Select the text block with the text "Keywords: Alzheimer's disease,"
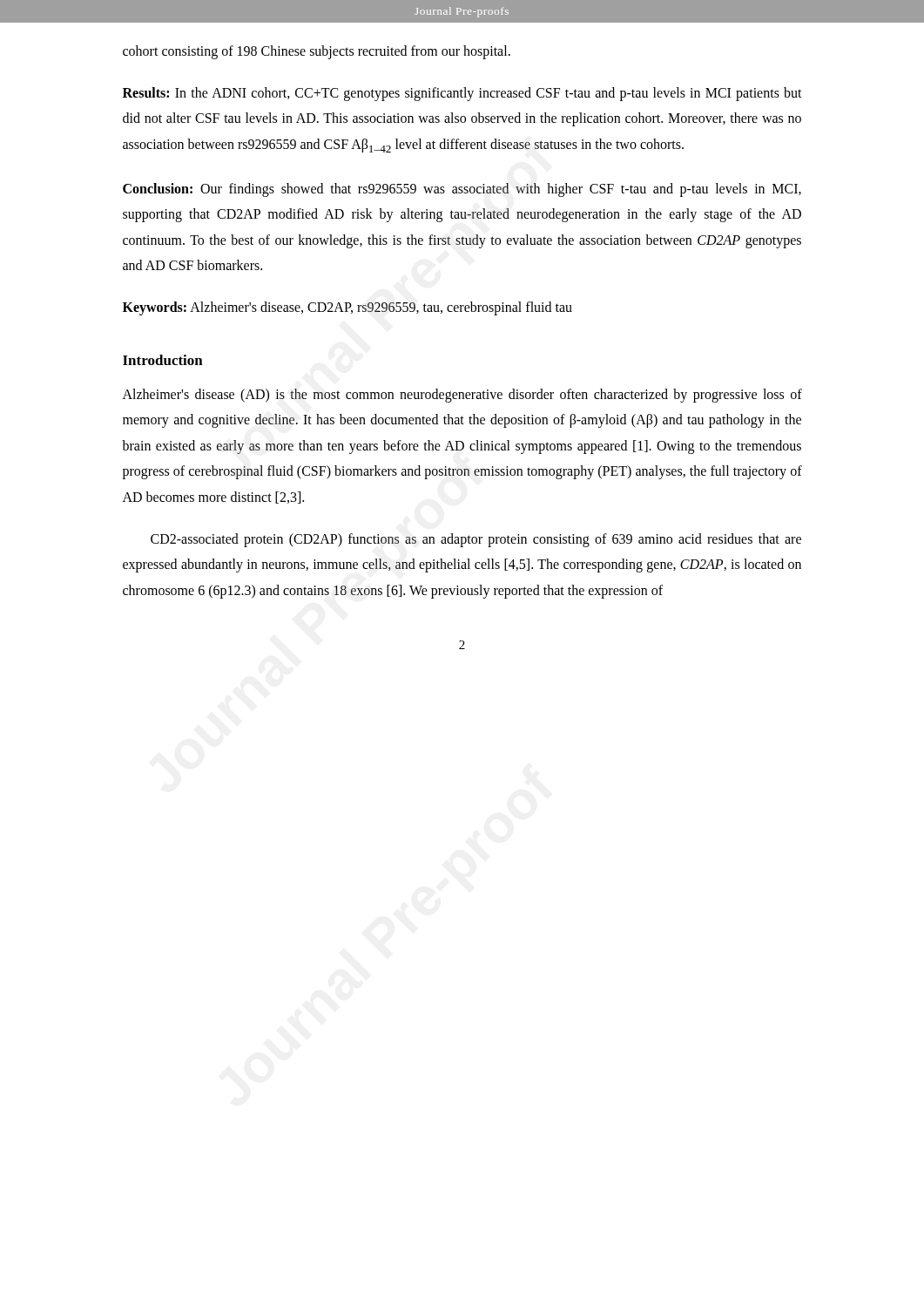Image resolution: width=924 pixels, height=1307 pixels. point(347,307)
